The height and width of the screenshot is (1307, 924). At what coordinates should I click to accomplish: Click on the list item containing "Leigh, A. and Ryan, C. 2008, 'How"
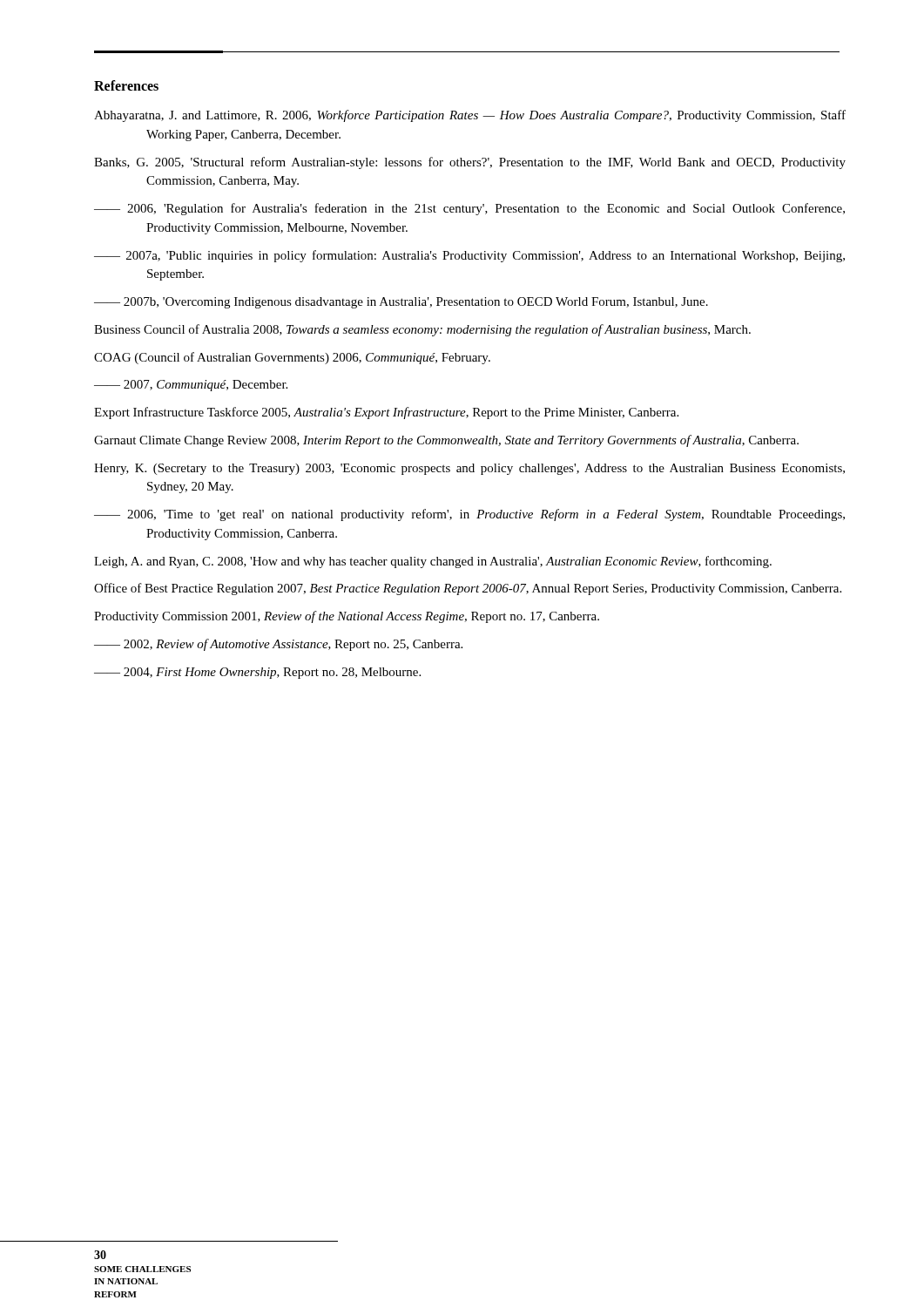(x=433, y=561)
